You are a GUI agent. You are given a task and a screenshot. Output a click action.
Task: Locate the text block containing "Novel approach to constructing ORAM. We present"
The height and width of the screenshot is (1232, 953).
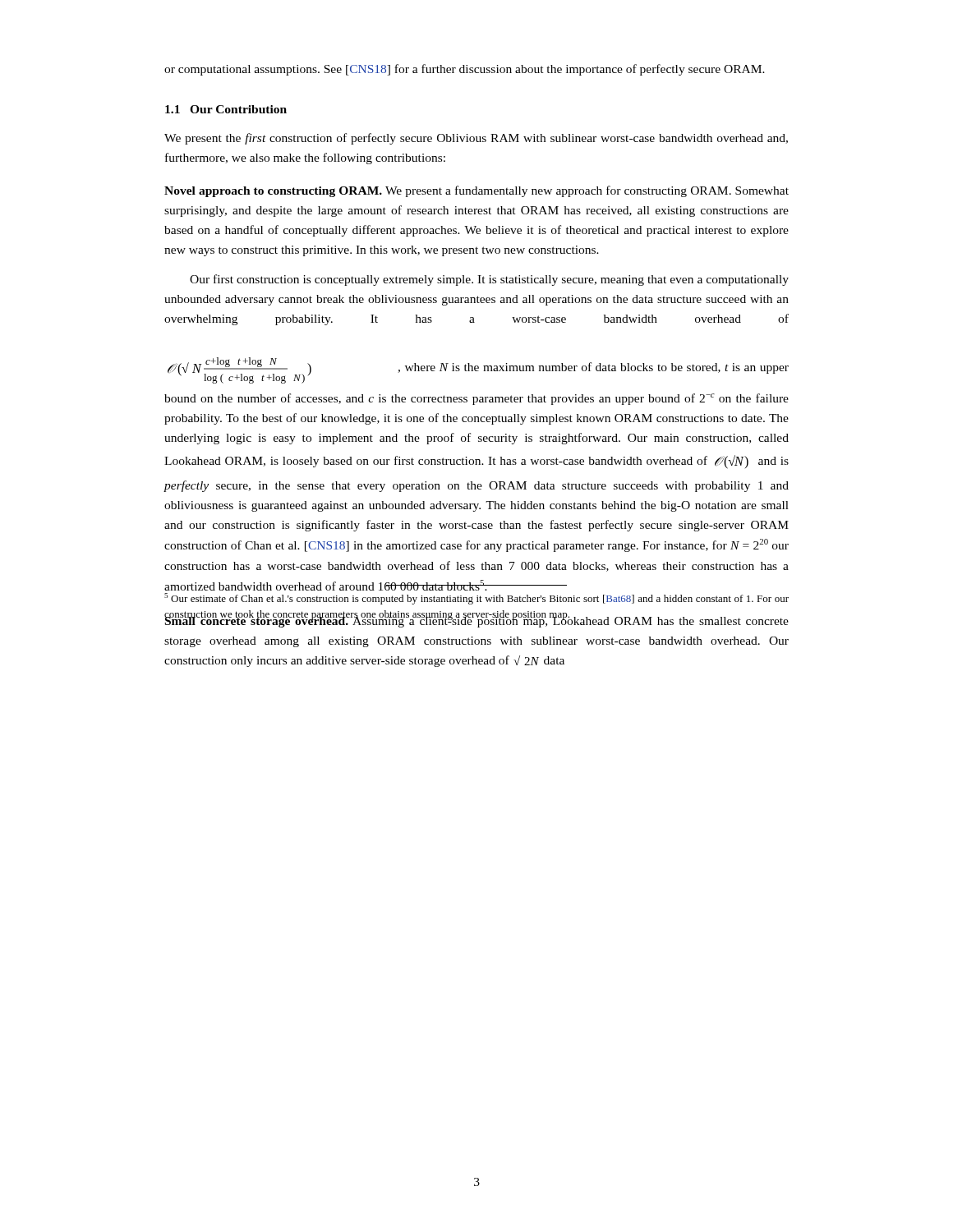[x=476, y=220]
